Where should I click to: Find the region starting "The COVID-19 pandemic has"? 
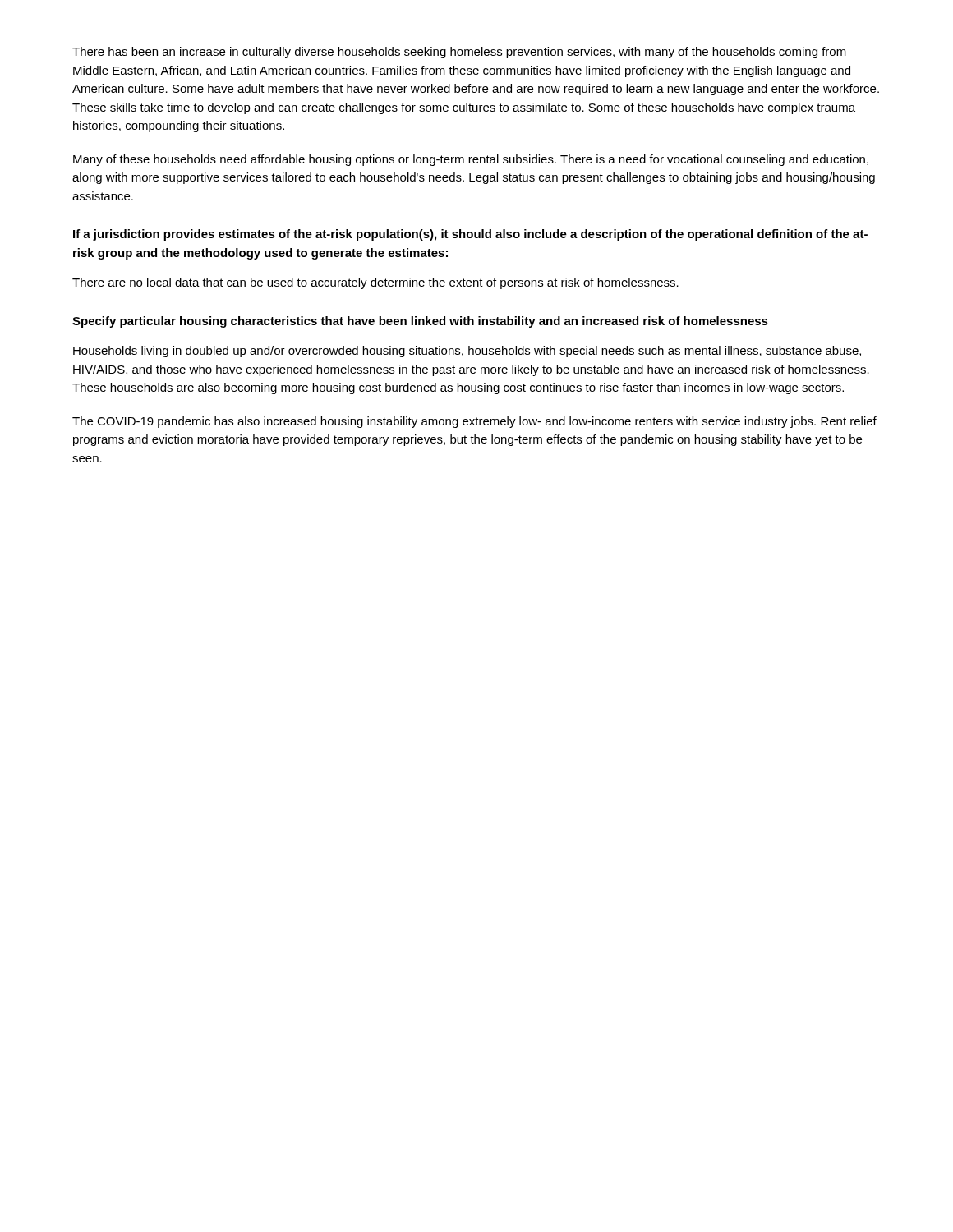point(474,439)
